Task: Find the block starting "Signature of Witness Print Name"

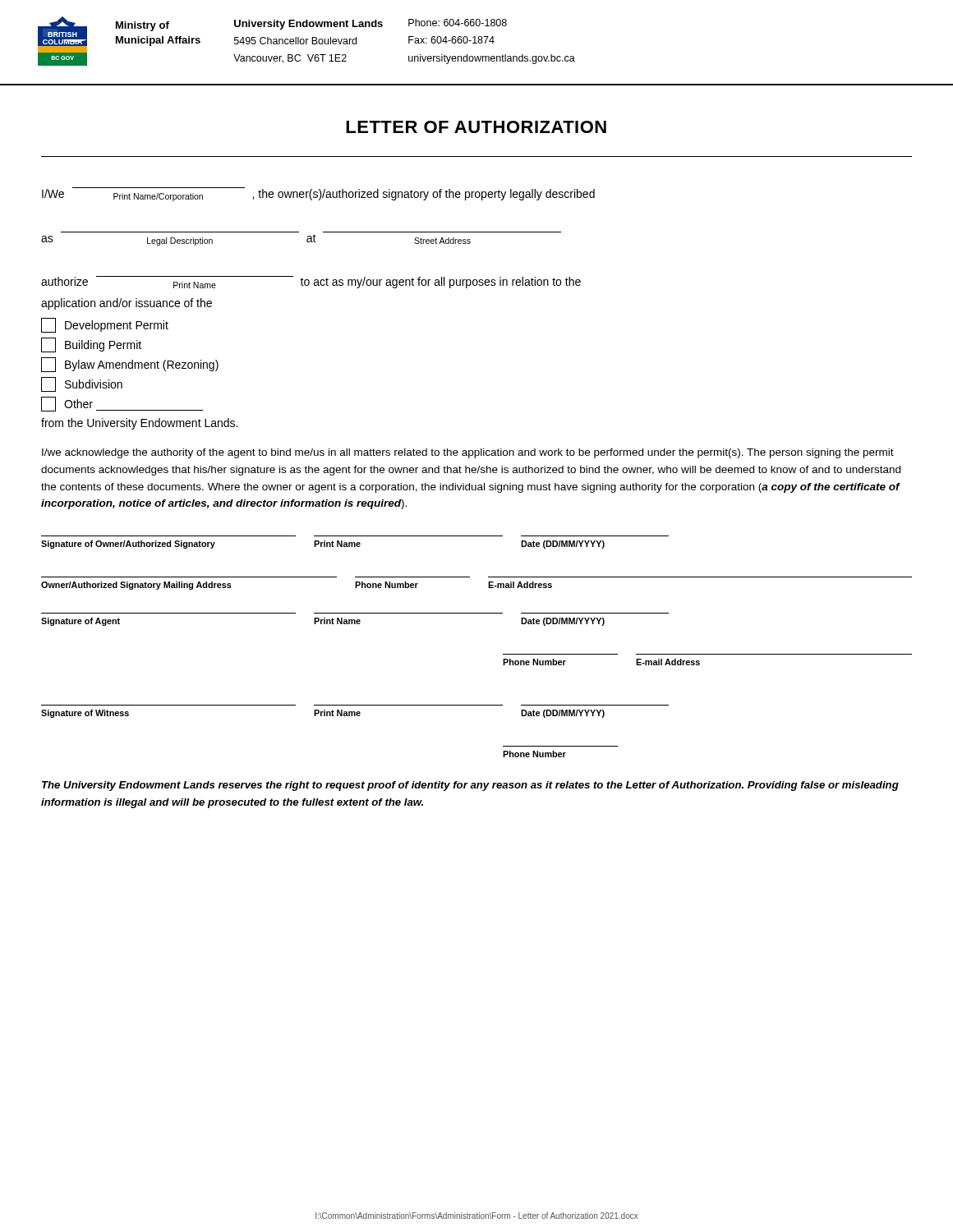Action: tap(323, 714)
